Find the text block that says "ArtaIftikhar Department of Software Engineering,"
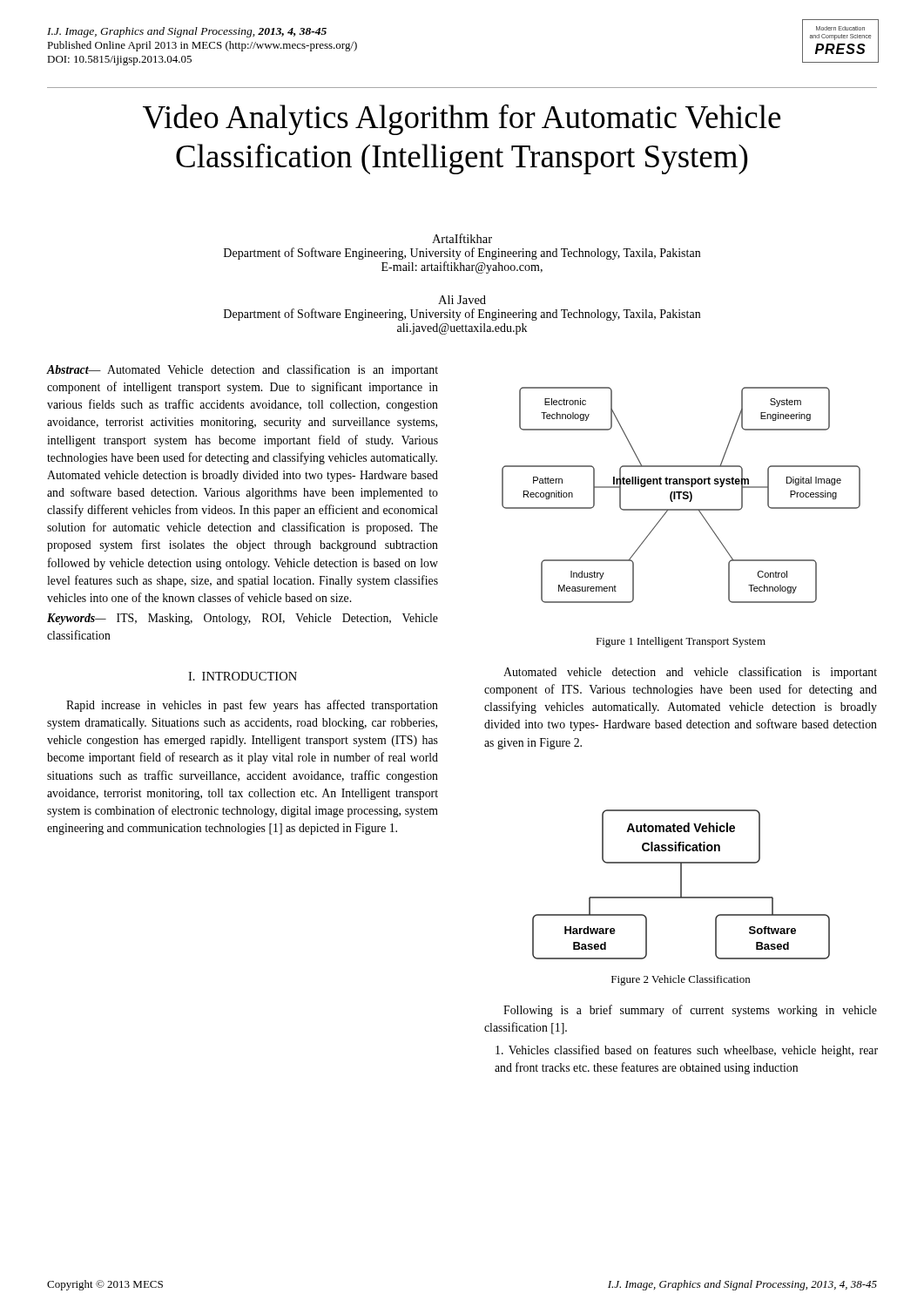Screen dimensions: 1307x924 pos(462,253)
